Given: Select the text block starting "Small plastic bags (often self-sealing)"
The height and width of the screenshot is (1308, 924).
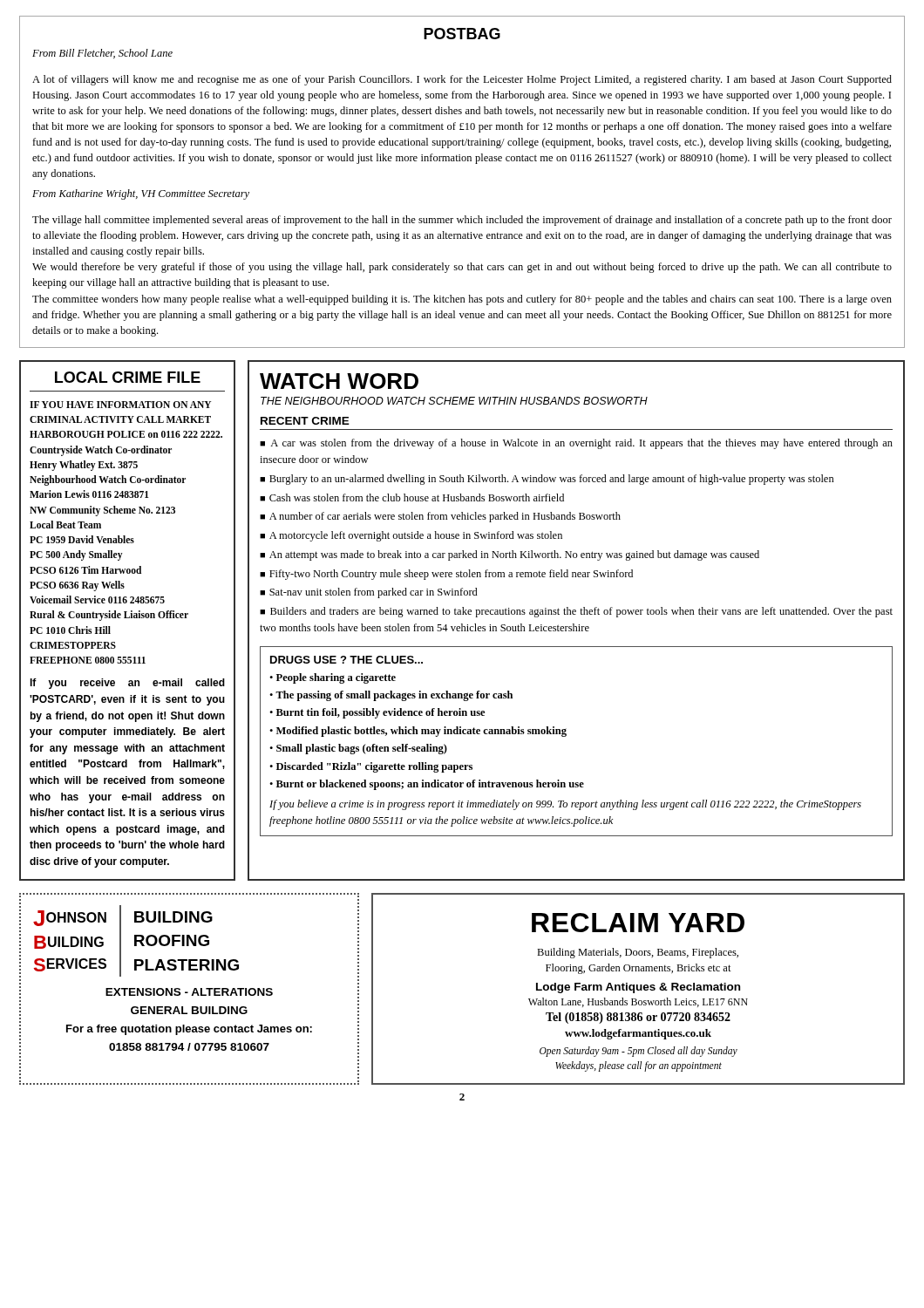Looking at the screenshot, I should [362, 748].
